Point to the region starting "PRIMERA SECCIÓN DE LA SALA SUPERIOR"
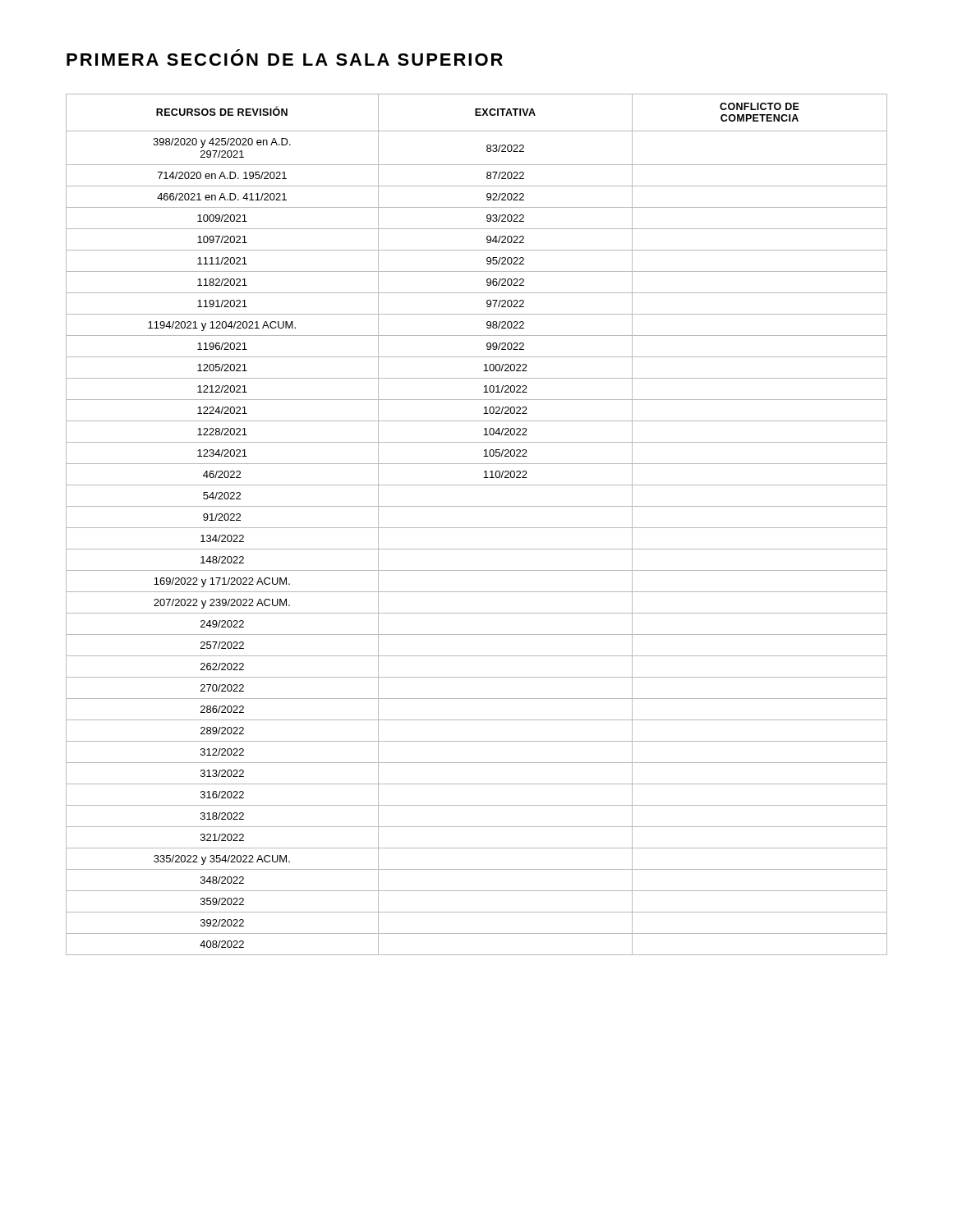 (x=285, y=60)
